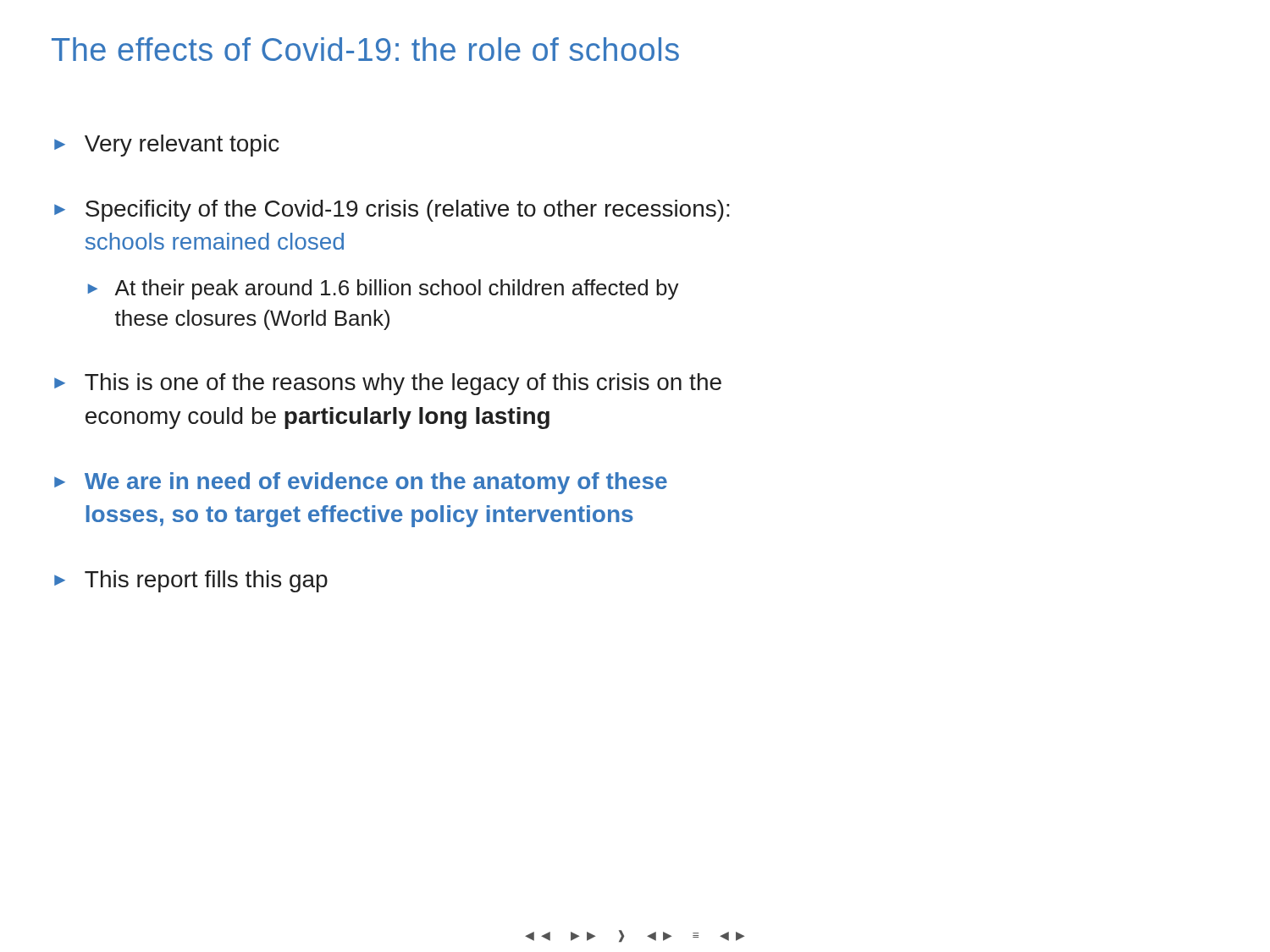Click on the block starting "► Very relevant topic"

pyautogui.click(x=167, y=146)
